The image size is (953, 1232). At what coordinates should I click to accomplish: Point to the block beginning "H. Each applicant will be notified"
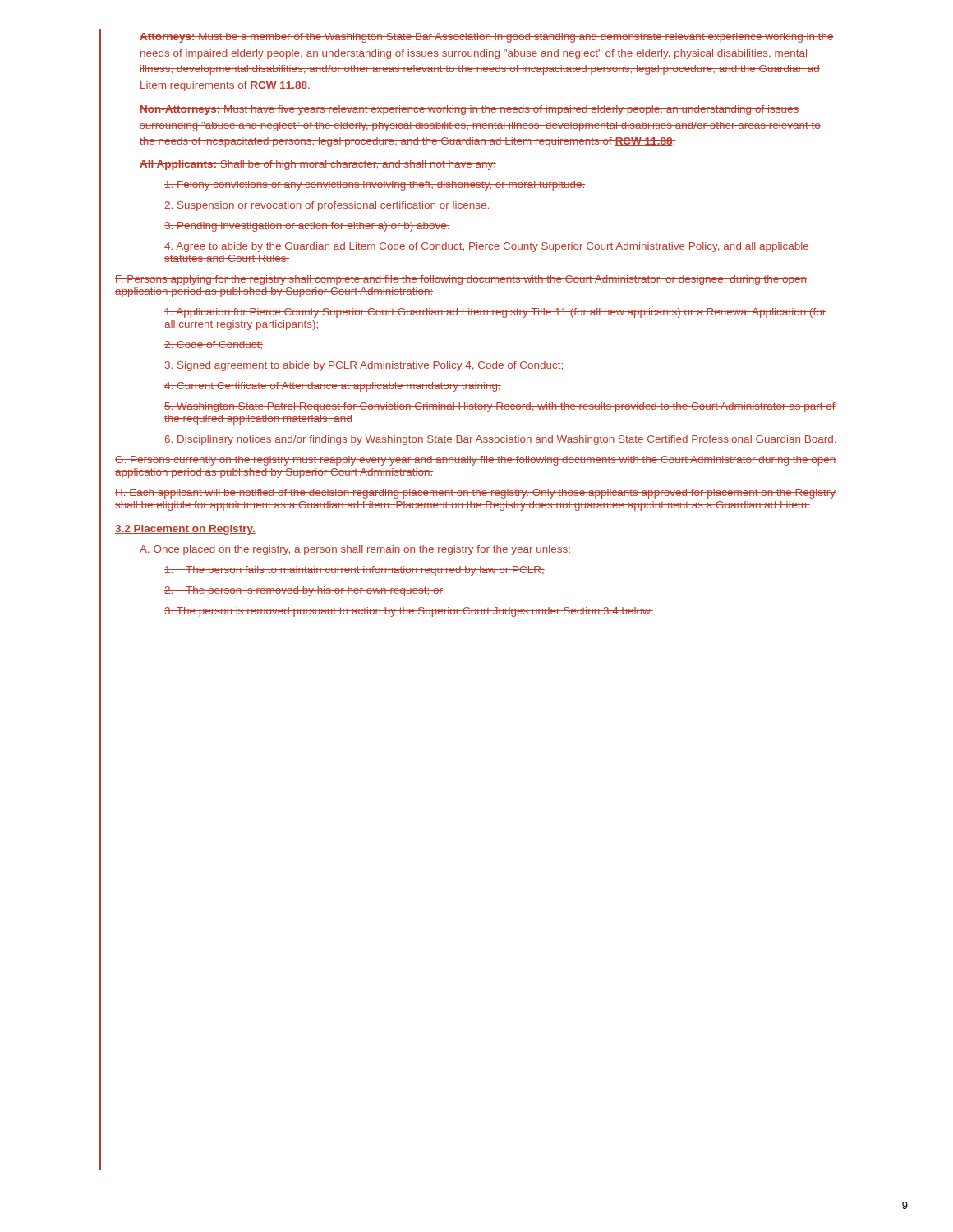475,498
